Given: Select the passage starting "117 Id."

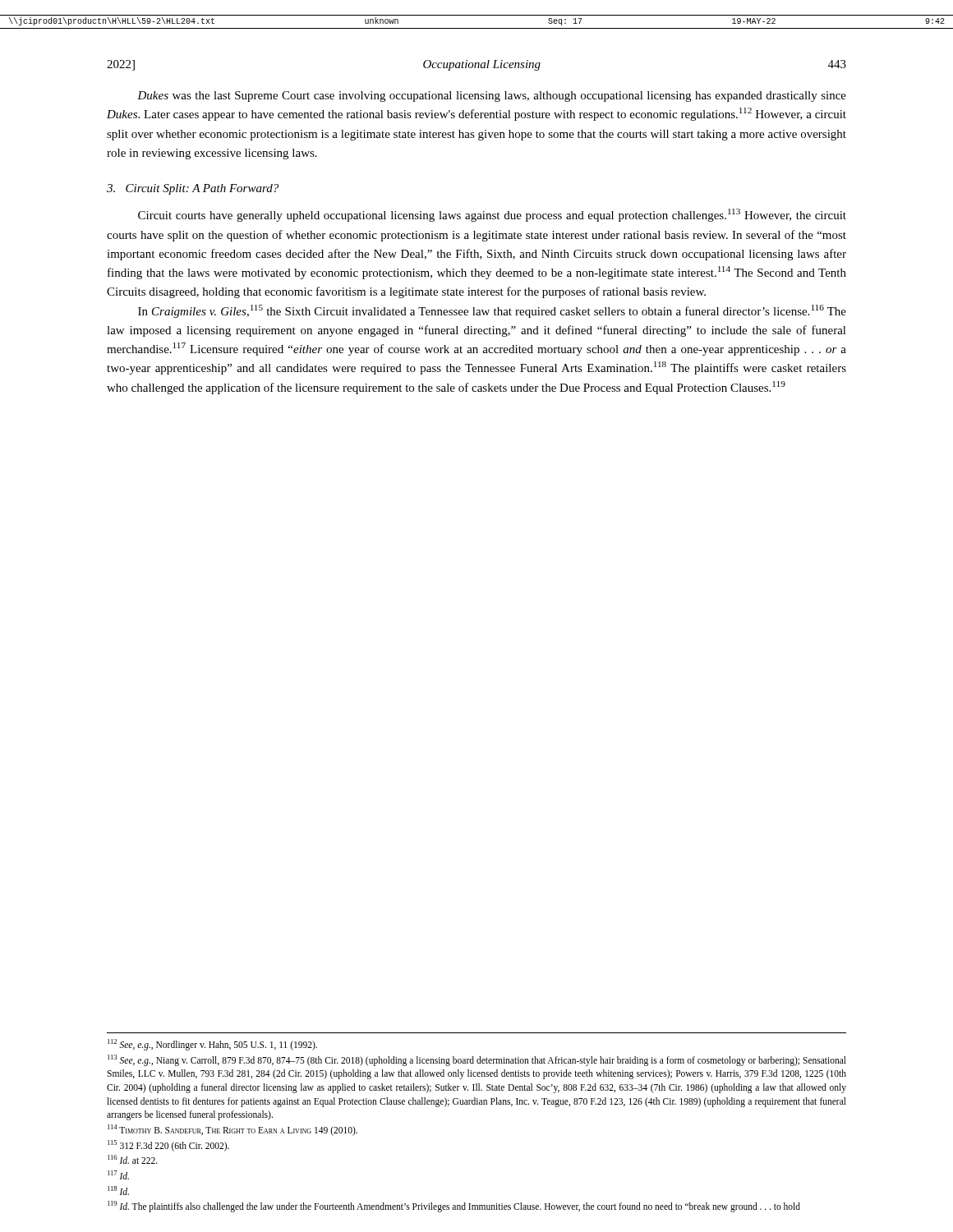Looking at the screenshot, I should coord(118,1175).
